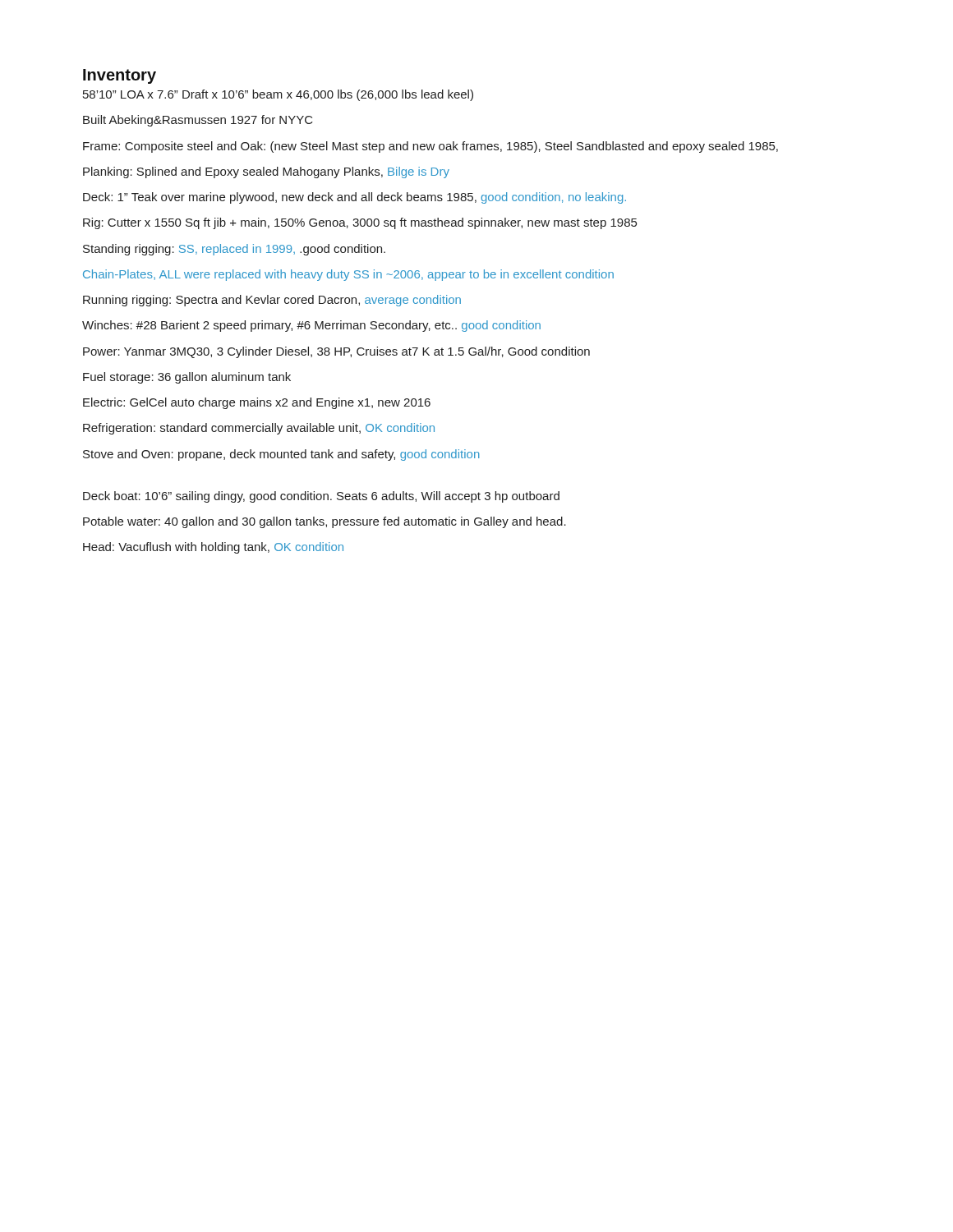The width and height of the screenshot is (953, 1232).
Task: Where is the passage that starts "Stove and Oven: propane, deck mounted tank and"?
Action: click(281, 453)
